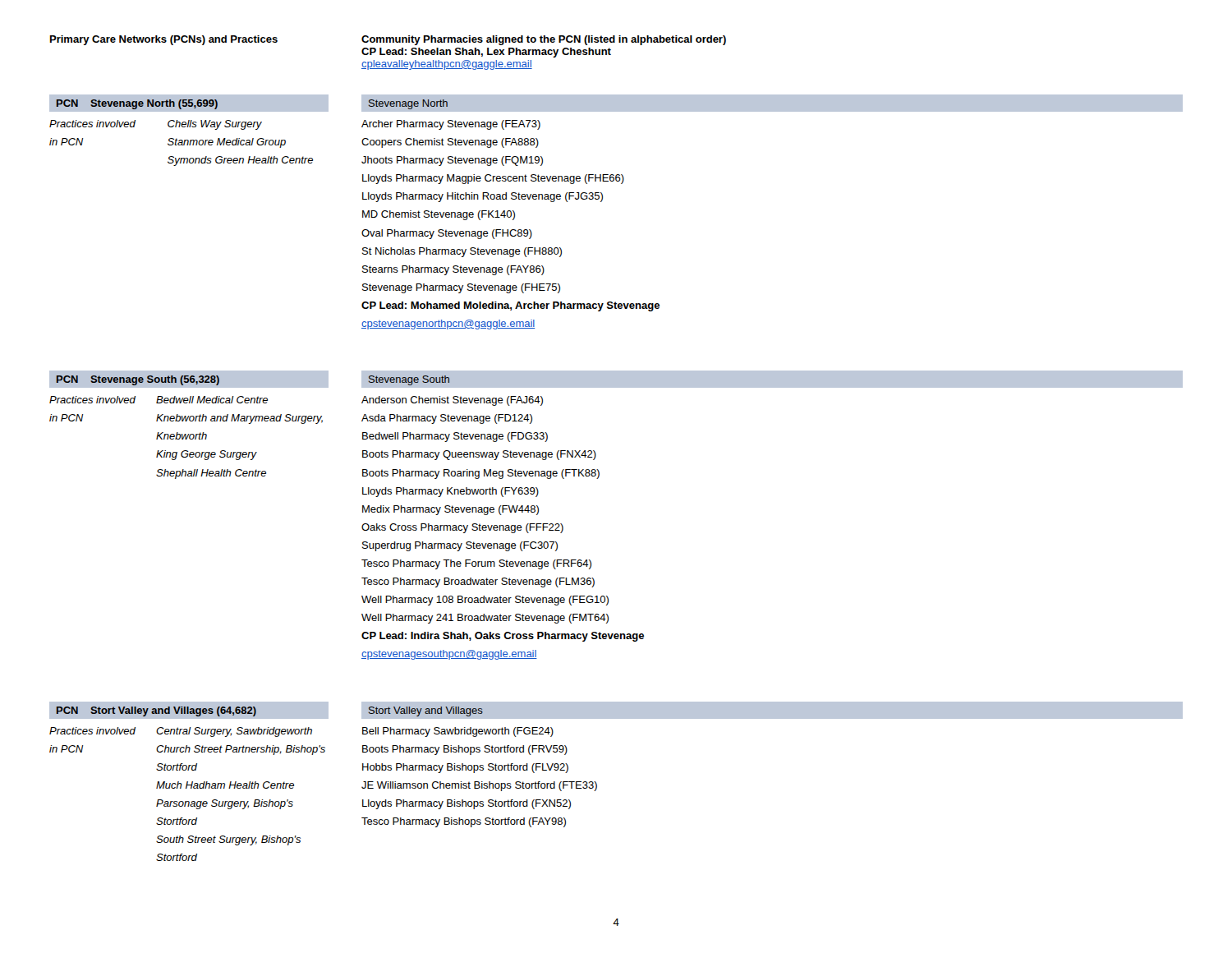This screenshot has width=1232, height=953.
Task: Point to the text block starting "Anderson Chemist Stevenage (FAJ64) Asda Pharmacy"
Action: (503, 527)
